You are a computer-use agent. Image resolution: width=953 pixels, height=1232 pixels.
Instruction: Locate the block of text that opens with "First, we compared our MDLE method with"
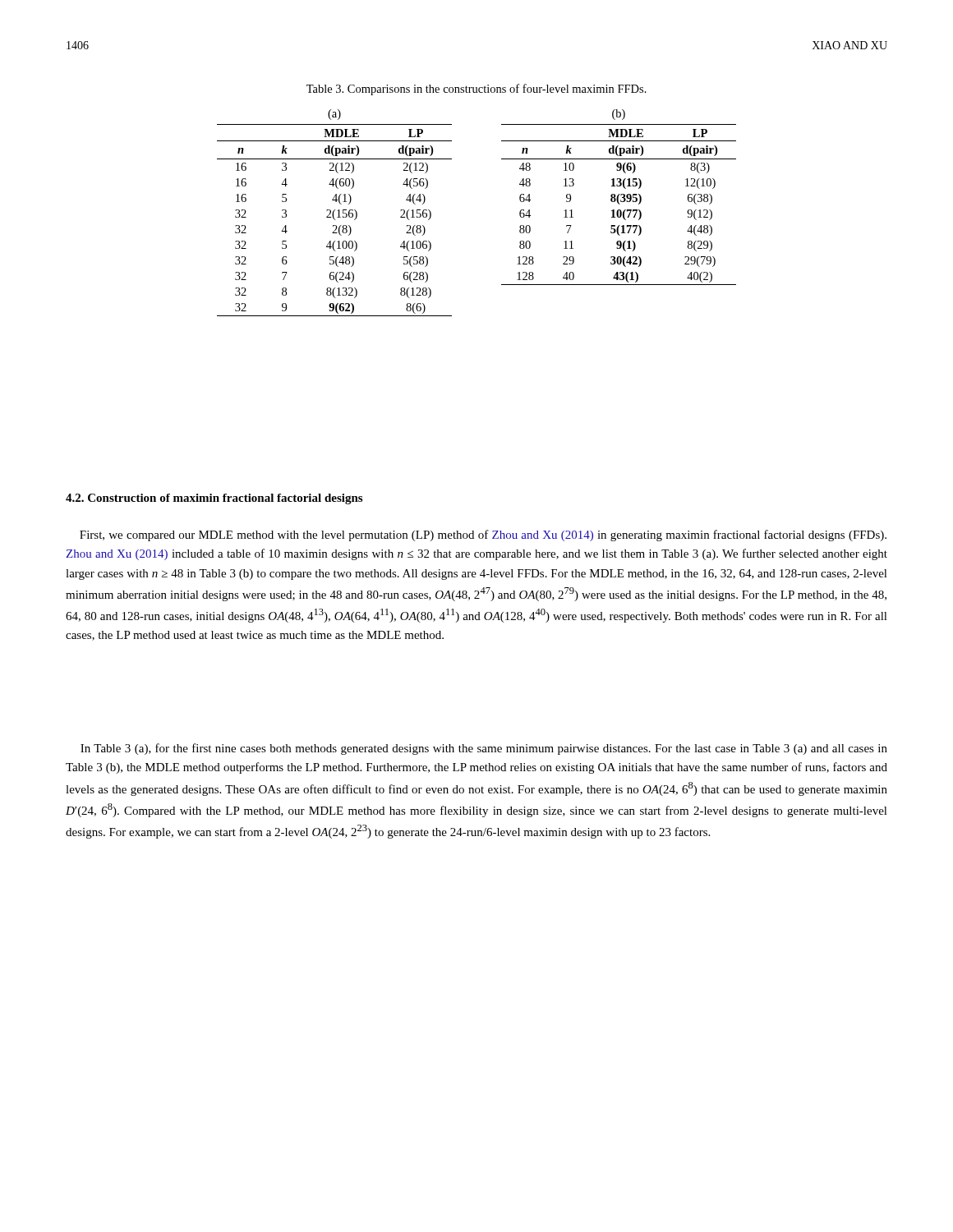click(x=476, y=585)
